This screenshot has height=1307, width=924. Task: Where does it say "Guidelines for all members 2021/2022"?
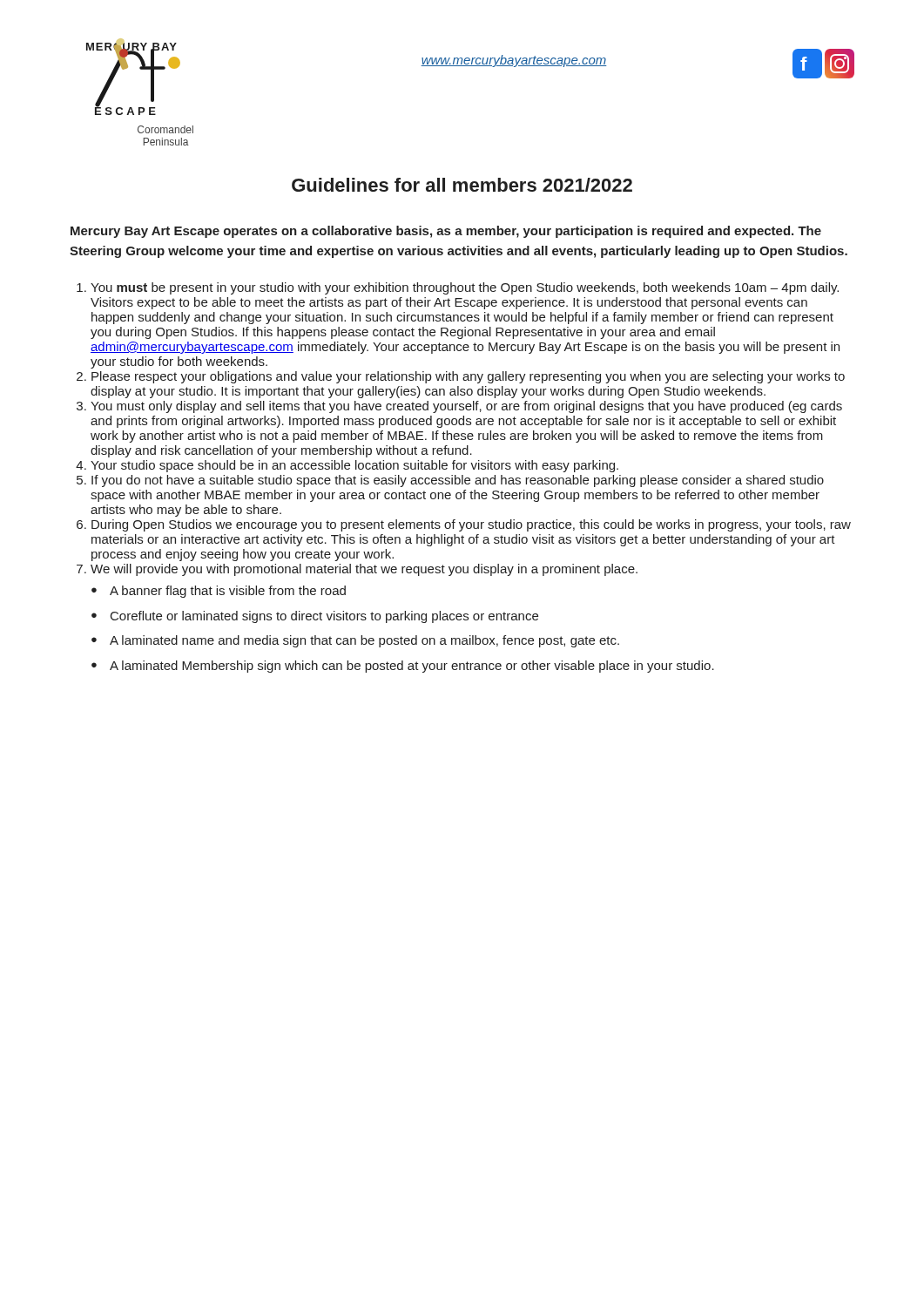(x=462, y=186)
